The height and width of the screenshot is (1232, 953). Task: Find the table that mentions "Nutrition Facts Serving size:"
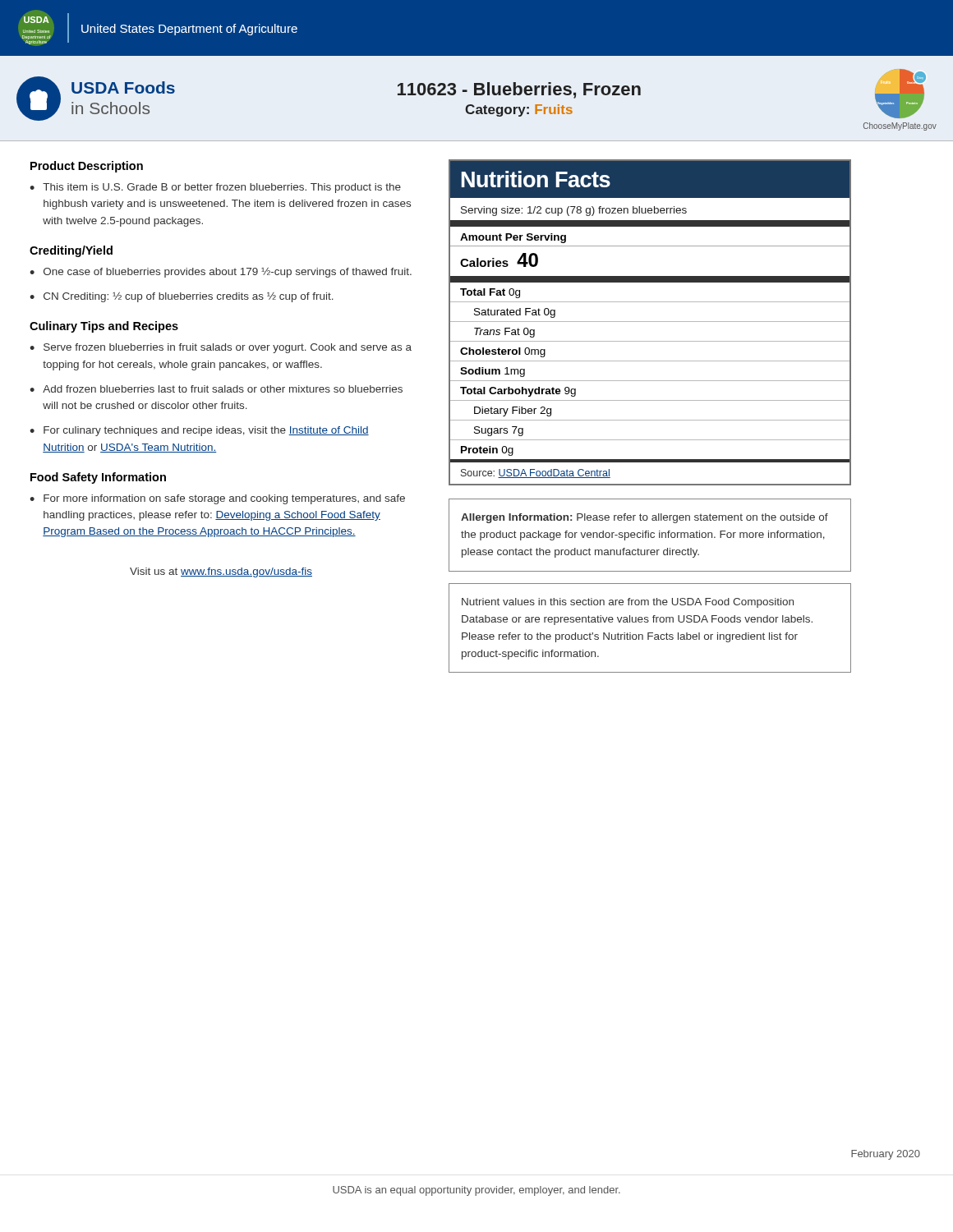(x=650, y=322)
